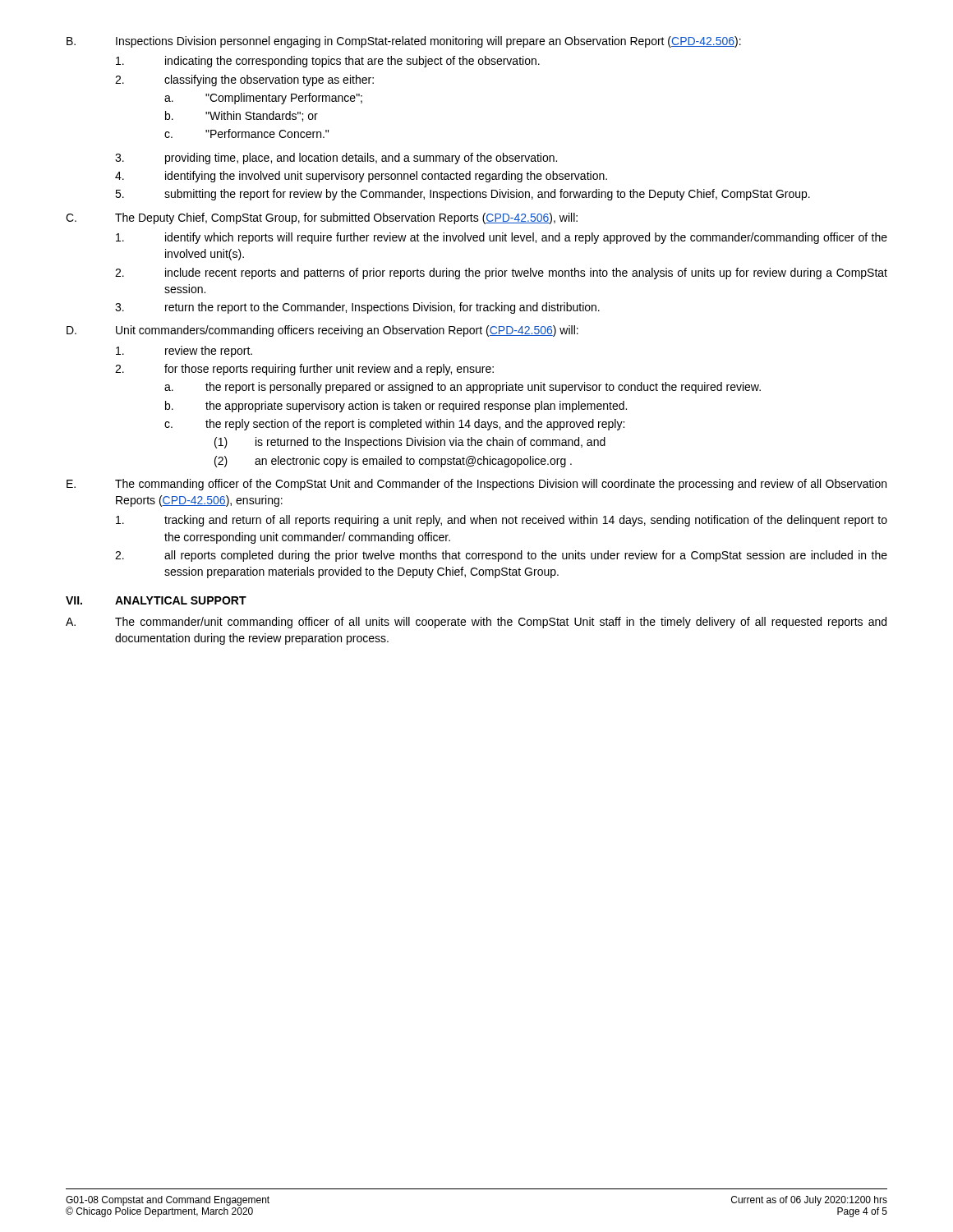Select the text block starting "2. for those reports"
This screenshot has width=953, height=1232.
point(501,369)
